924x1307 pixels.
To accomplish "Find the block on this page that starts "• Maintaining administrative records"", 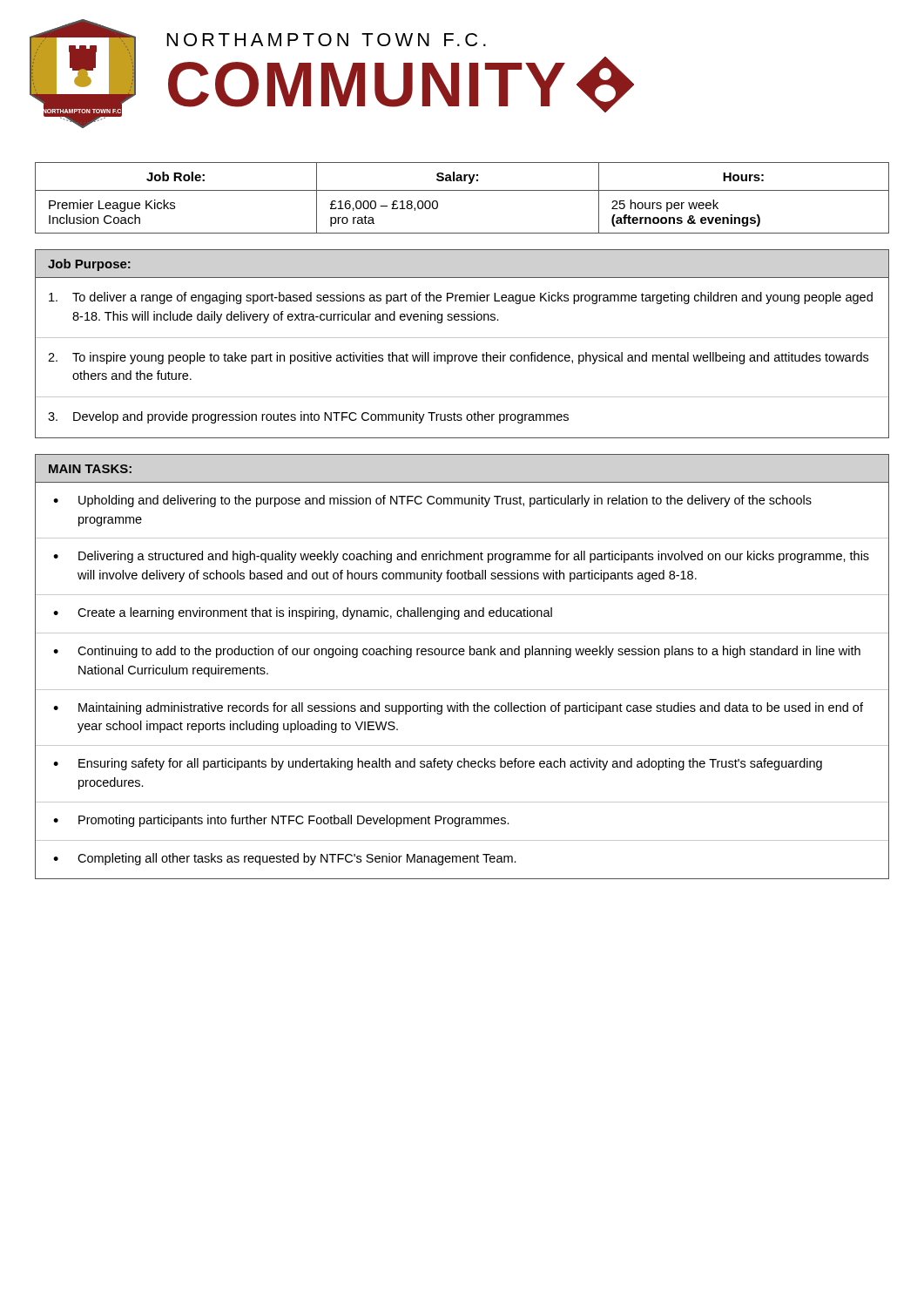I will [x=462, y=717].
